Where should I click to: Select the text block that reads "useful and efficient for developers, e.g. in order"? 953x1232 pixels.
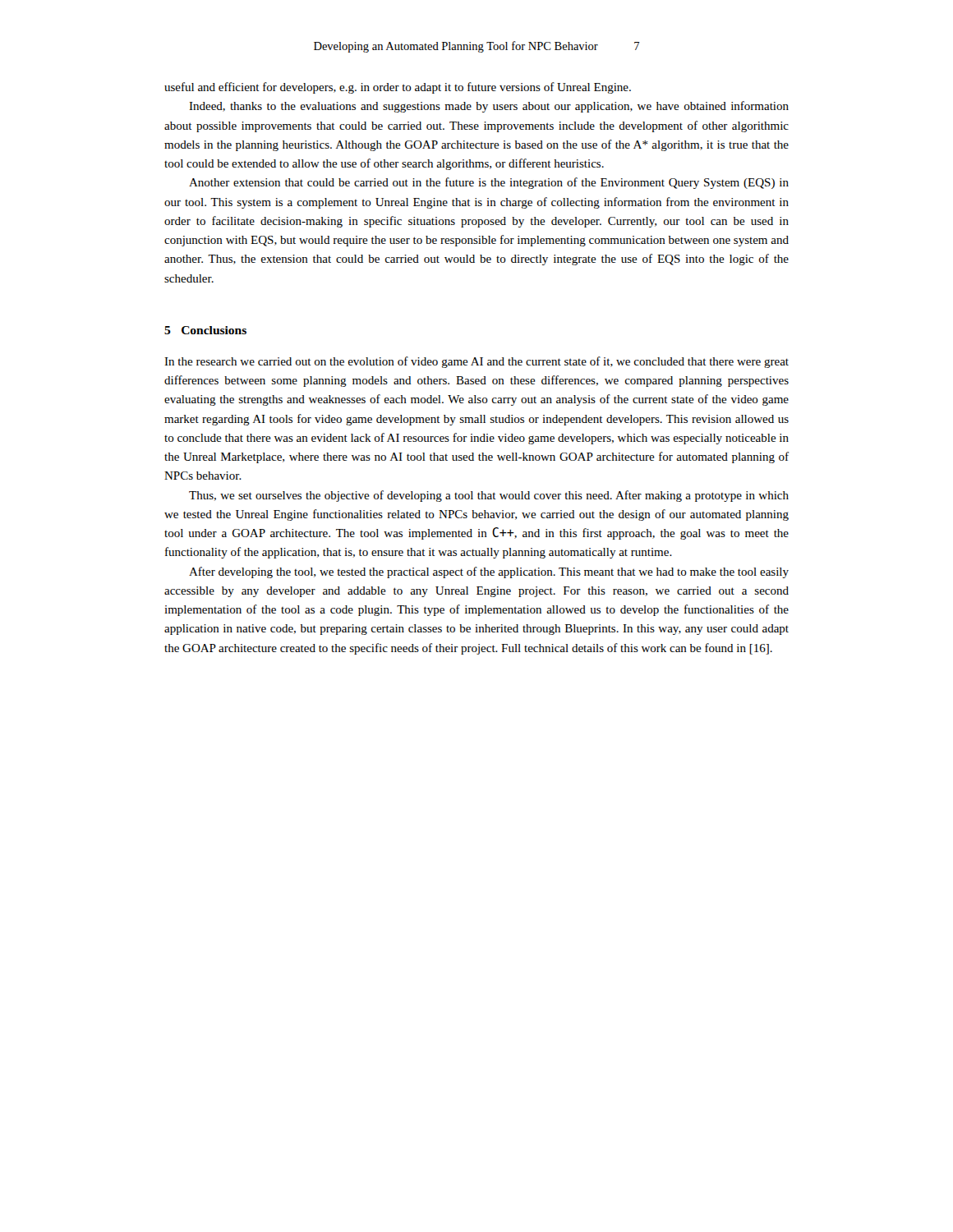click(476, 183)
